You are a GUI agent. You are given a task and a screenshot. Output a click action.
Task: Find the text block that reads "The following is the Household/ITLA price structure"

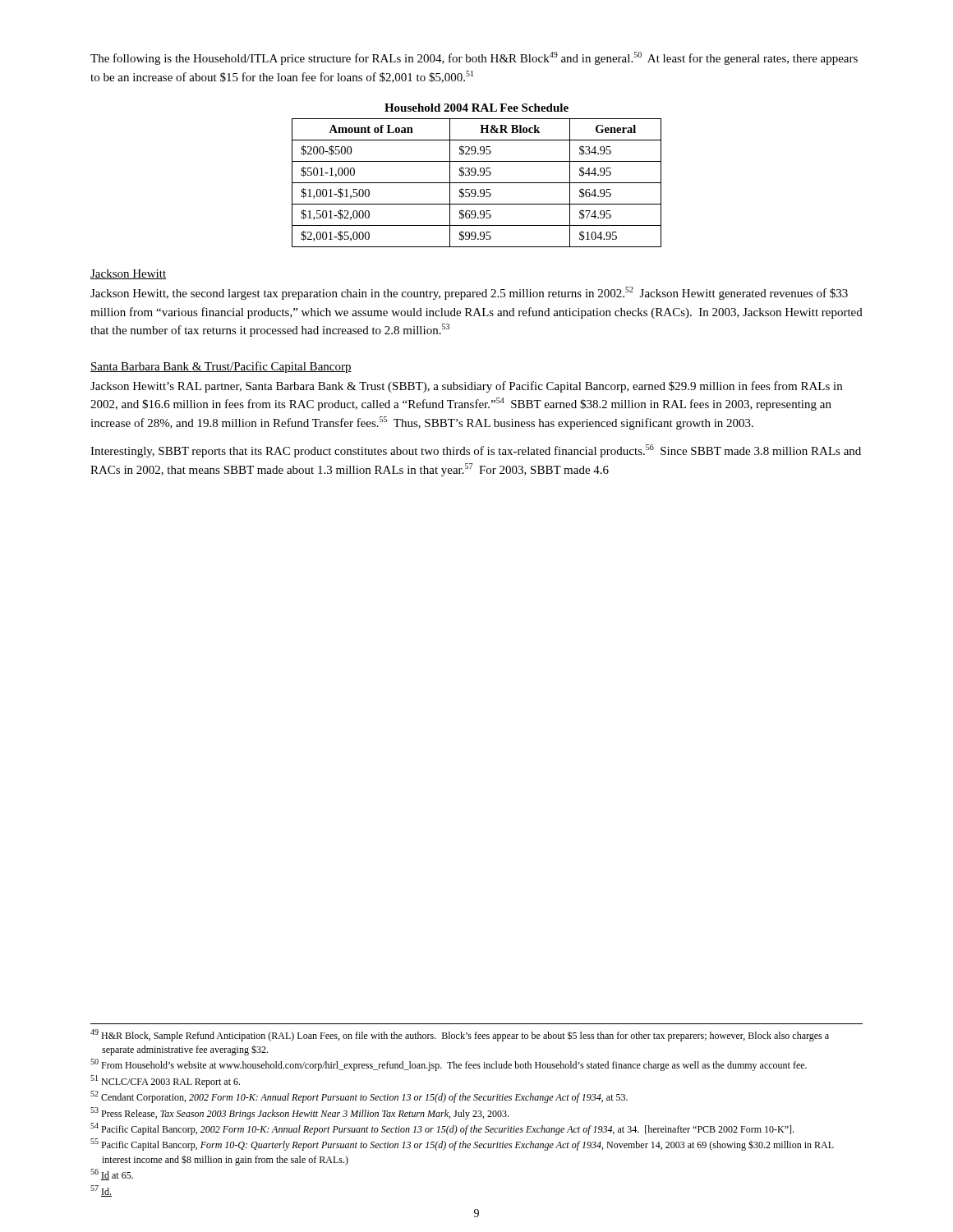(x=474, y=67)
